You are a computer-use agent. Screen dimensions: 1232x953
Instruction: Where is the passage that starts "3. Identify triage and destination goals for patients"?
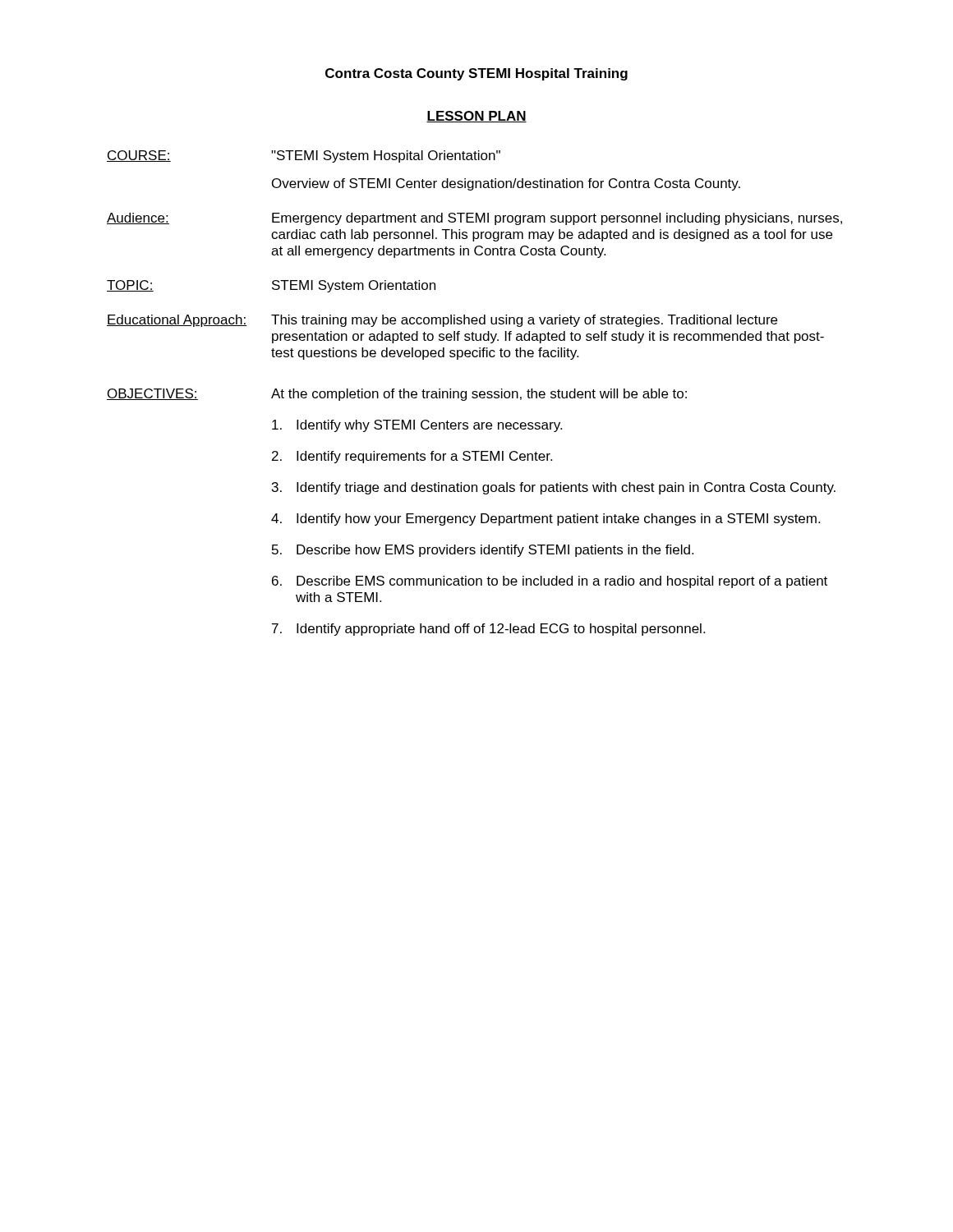tap(559, 488)
